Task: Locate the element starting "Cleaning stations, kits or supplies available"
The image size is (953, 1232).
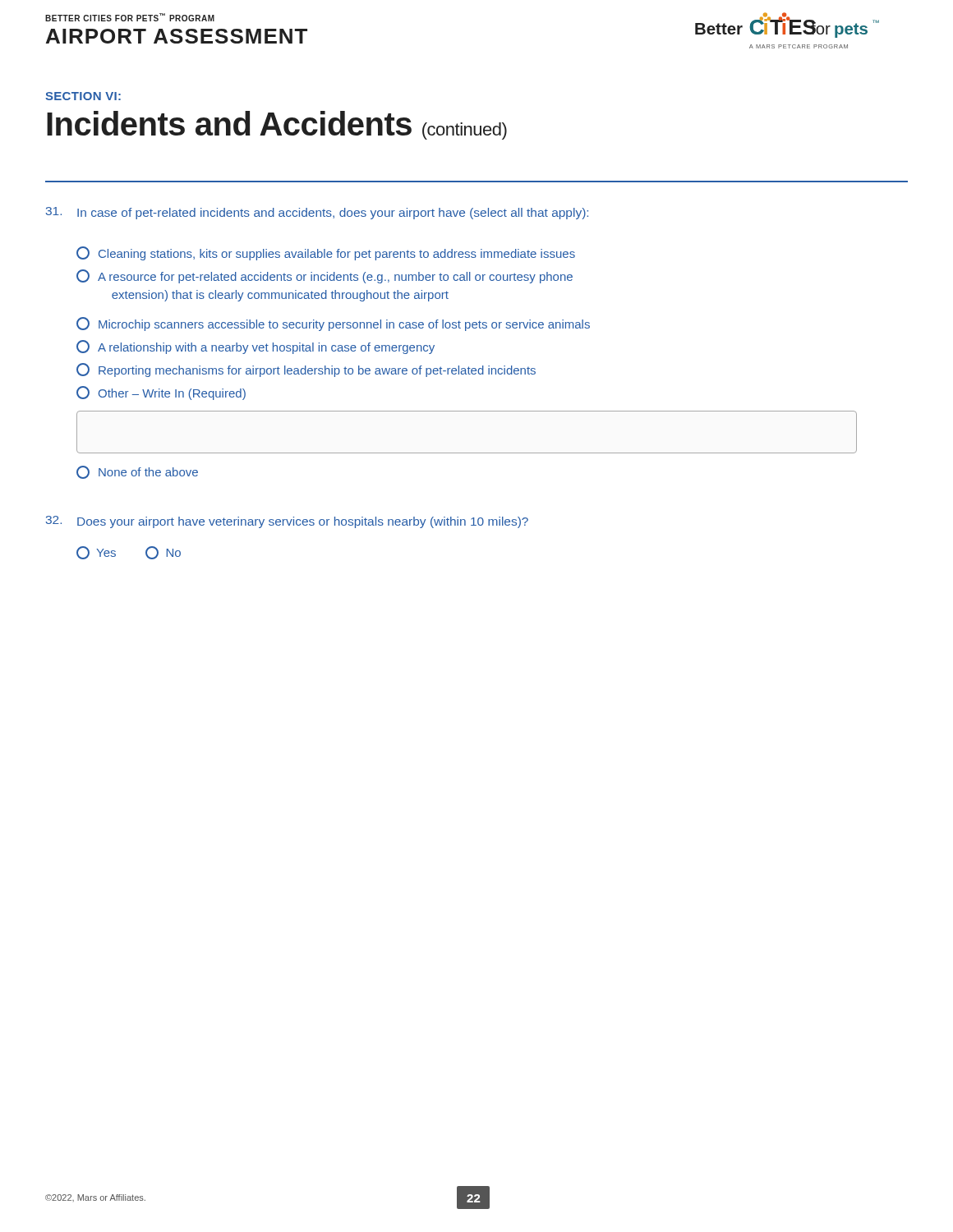Action: pos(326,254)
